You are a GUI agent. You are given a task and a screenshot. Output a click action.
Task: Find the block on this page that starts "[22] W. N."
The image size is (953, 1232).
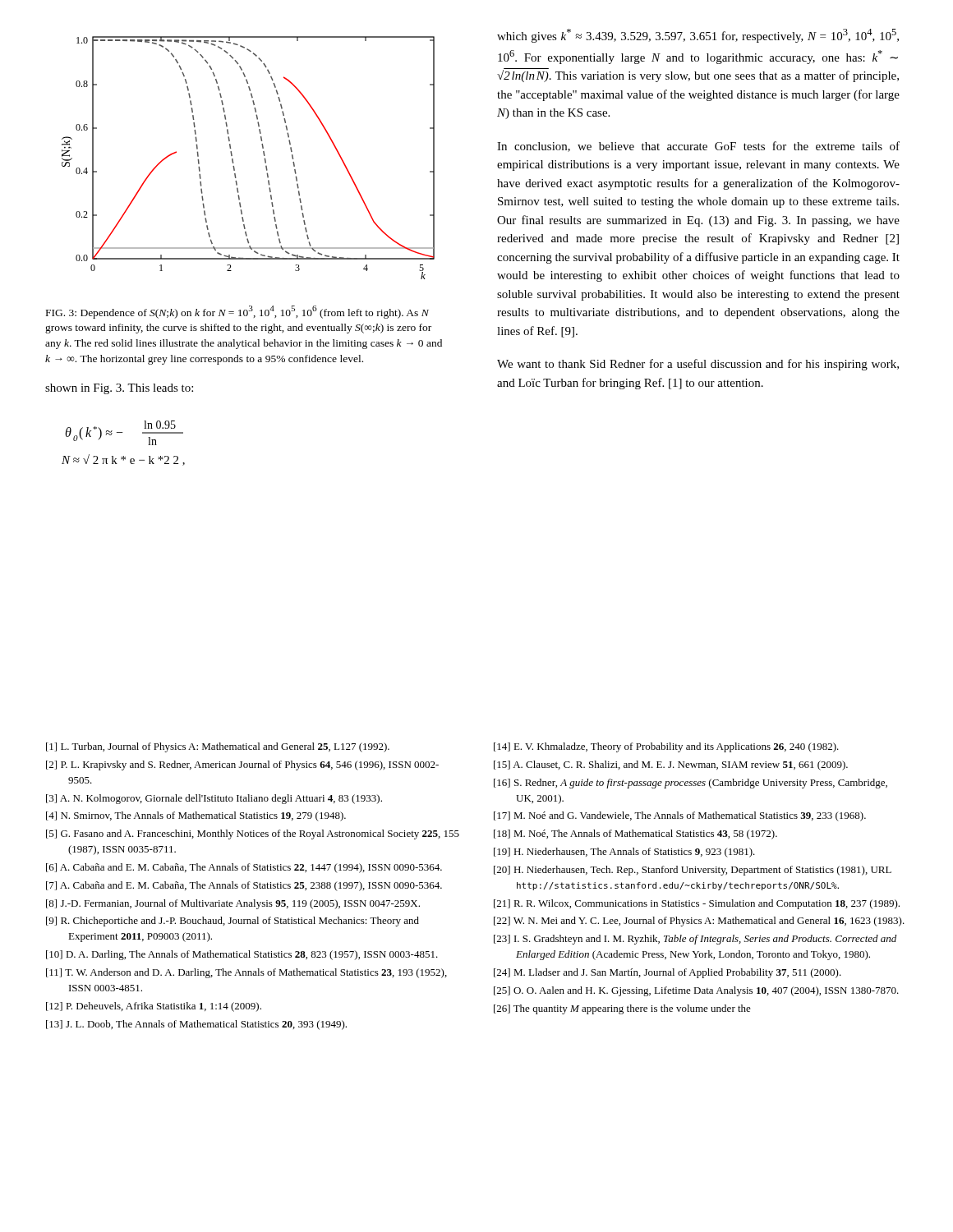(699, 921)
